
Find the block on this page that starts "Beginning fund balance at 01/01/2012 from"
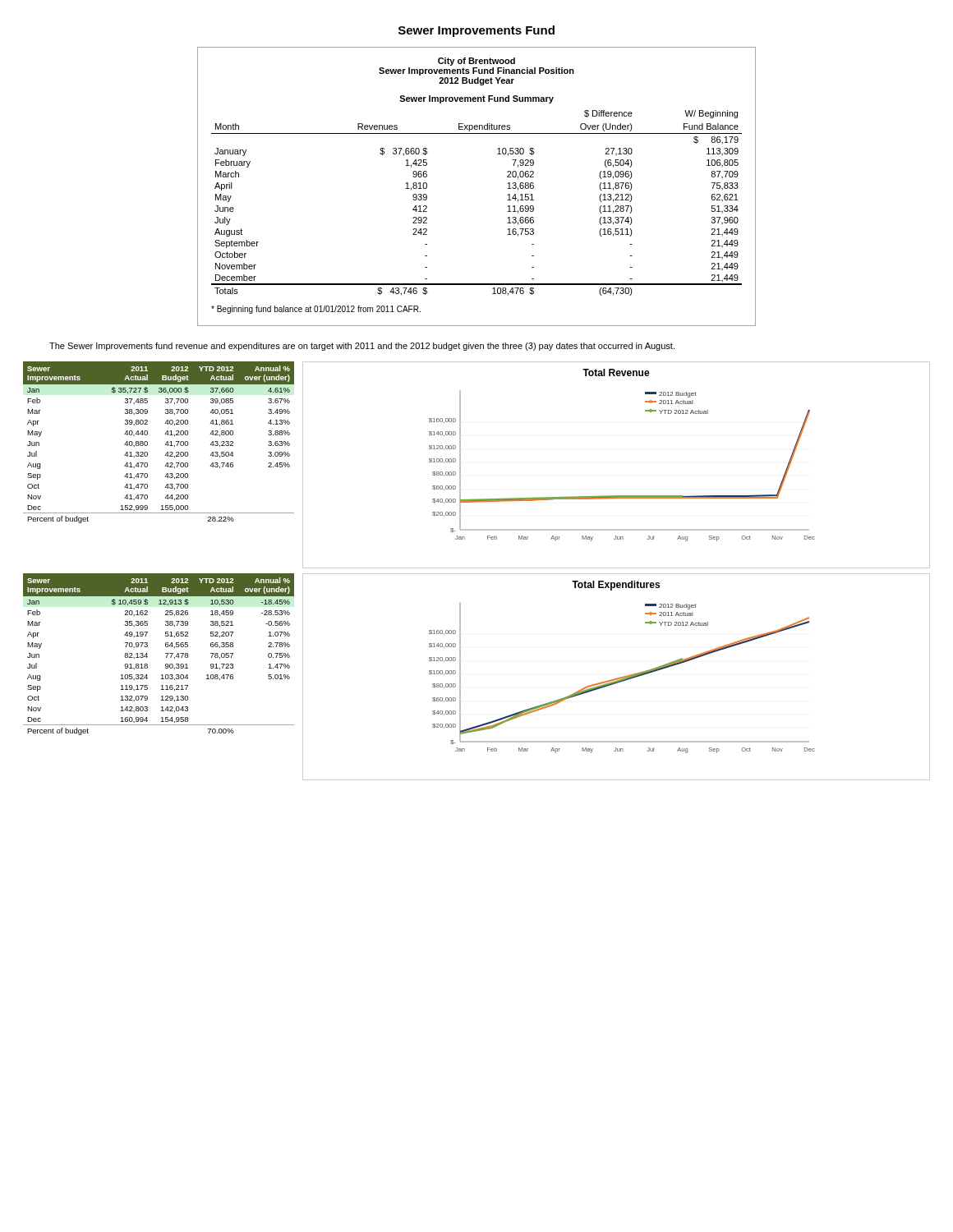[x=316, y=309]
